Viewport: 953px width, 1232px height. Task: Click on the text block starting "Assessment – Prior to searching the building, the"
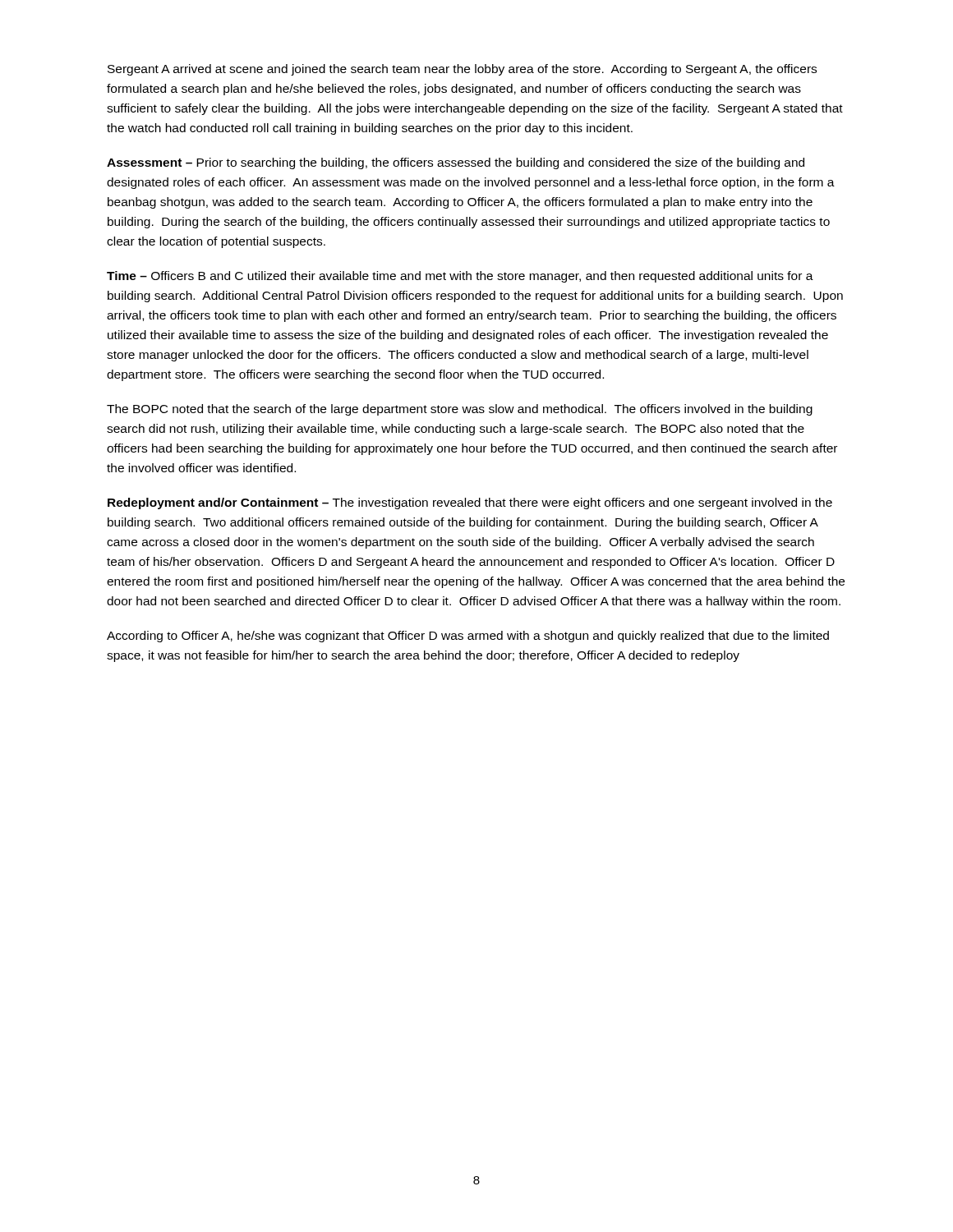(471, 202)
